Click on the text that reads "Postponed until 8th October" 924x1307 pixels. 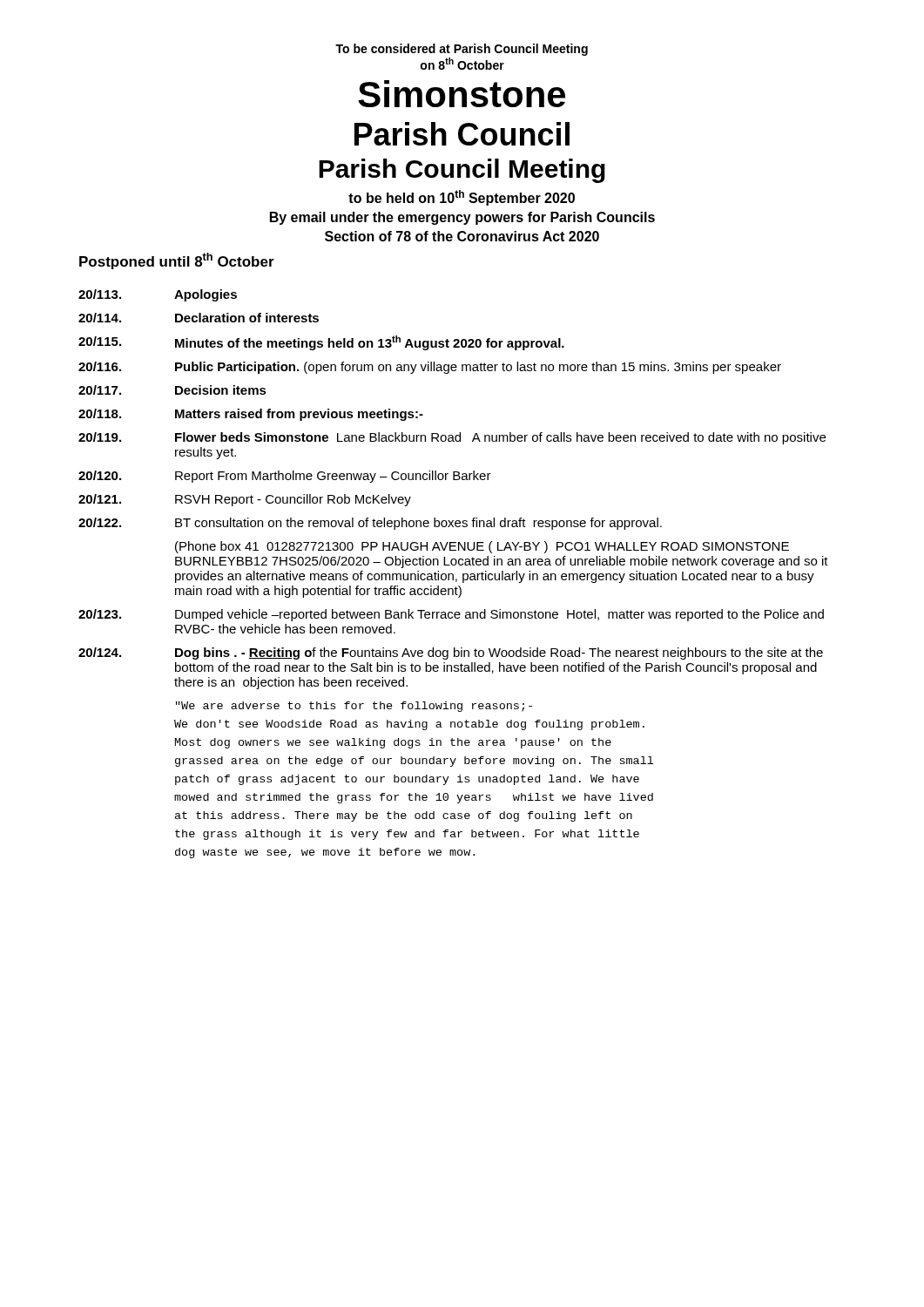click(x=176, y=260)
